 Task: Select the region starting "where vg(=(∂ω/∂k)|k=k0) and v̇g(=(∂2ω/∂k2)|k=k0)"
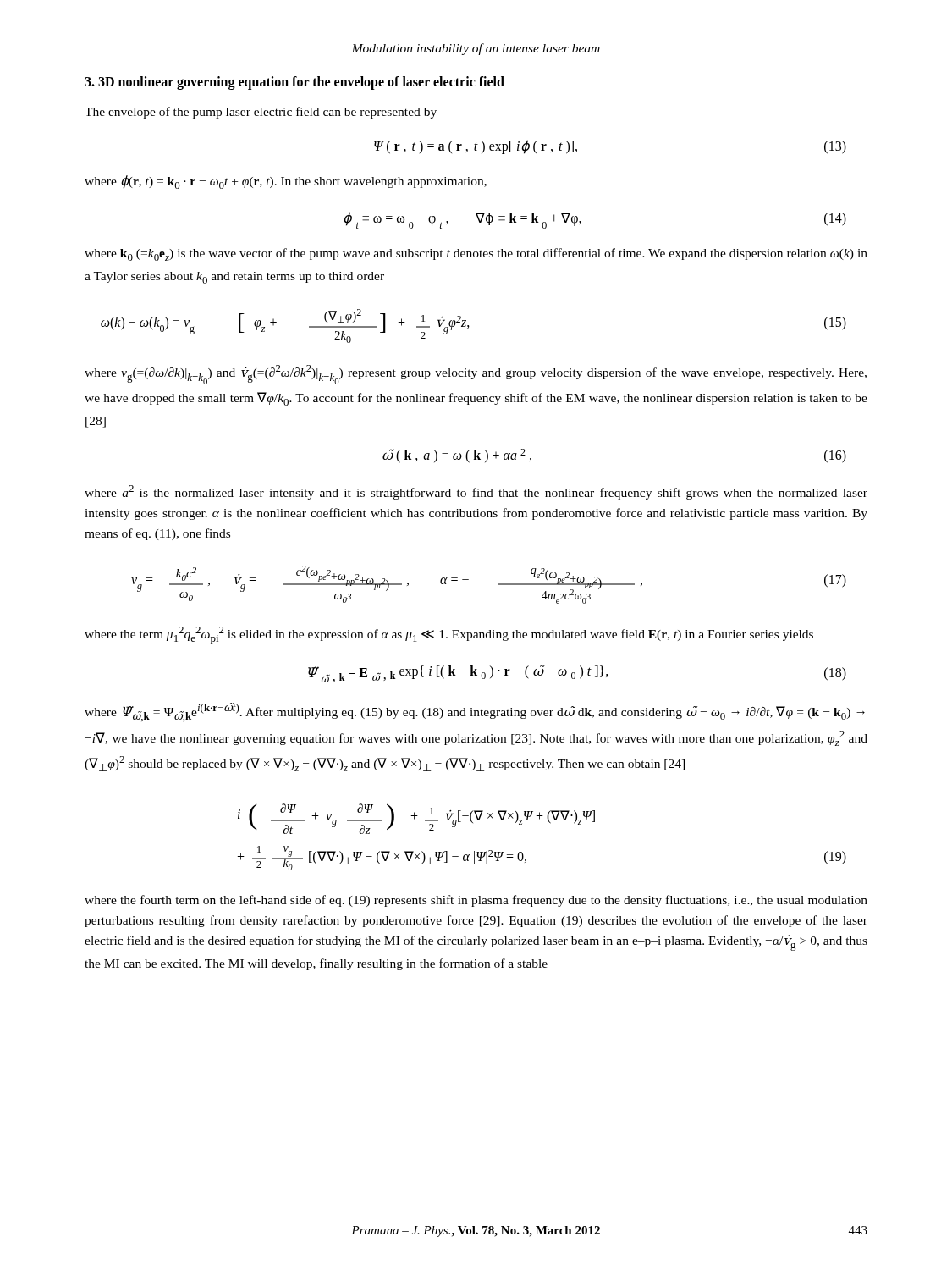(476, 395)
